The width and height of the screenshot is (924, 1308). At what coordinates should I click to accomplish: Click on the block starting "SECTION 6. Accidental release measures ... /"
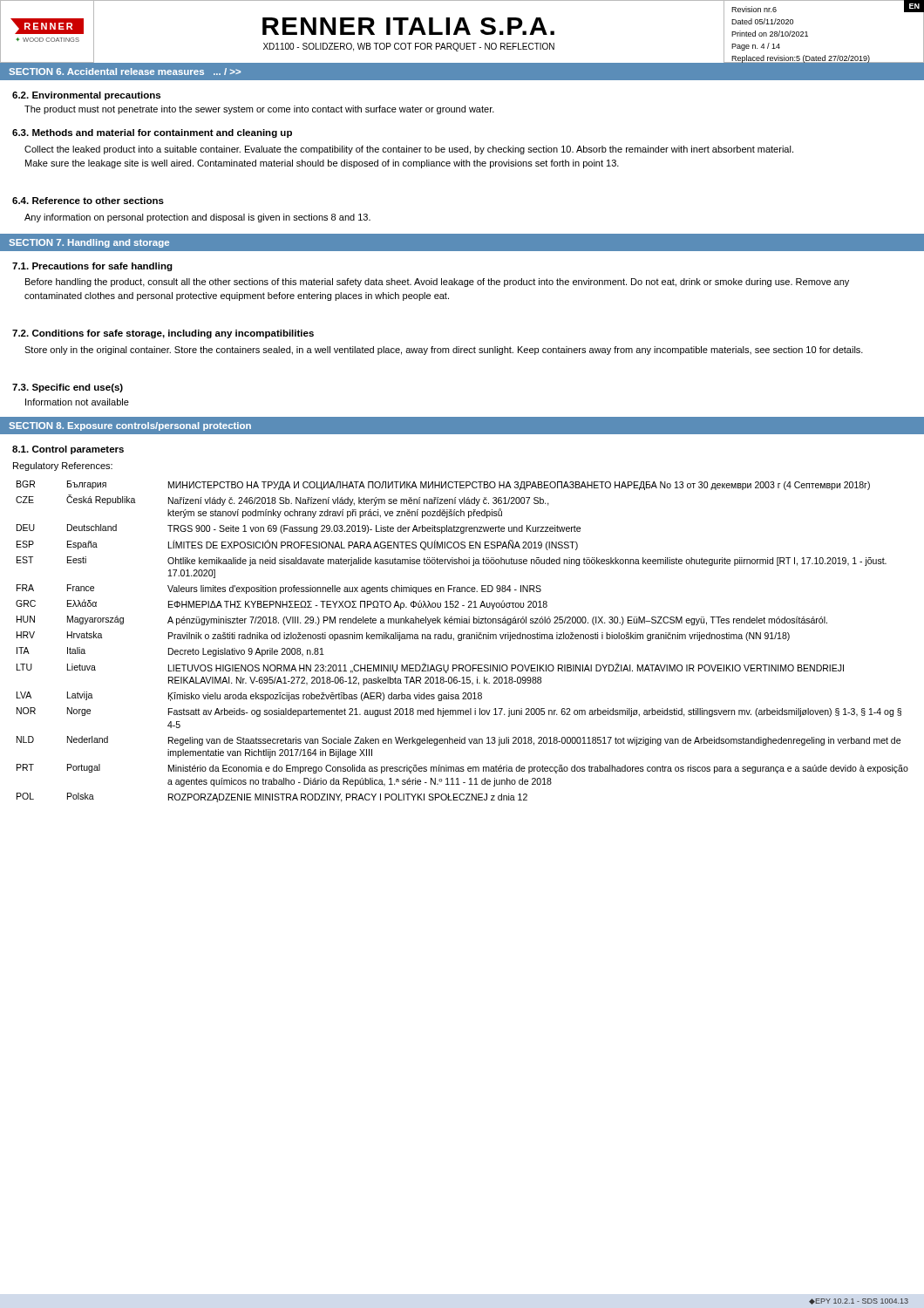[125, 72]
